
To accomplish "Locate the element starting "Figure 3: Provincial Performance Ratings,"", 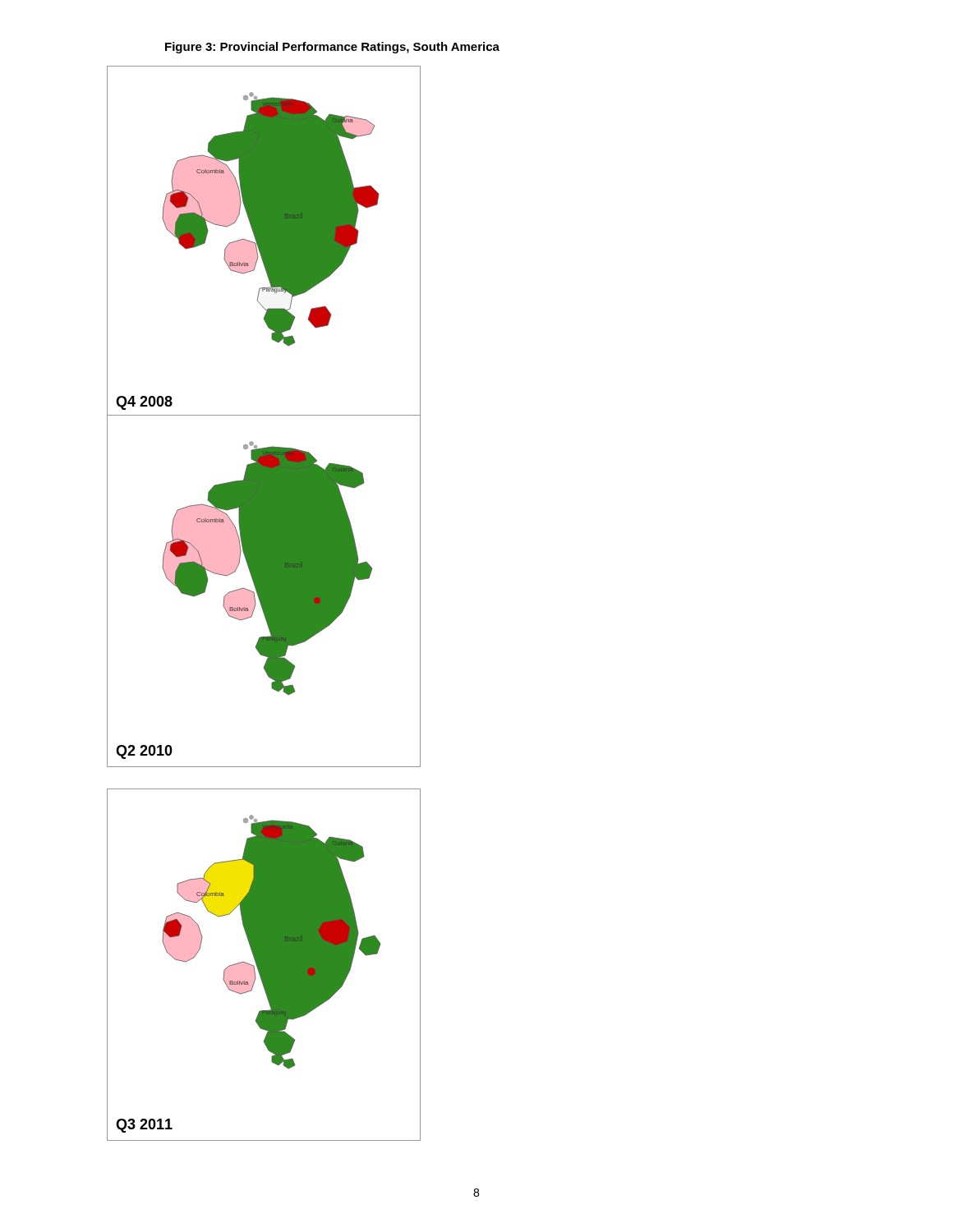I will 332,46.
